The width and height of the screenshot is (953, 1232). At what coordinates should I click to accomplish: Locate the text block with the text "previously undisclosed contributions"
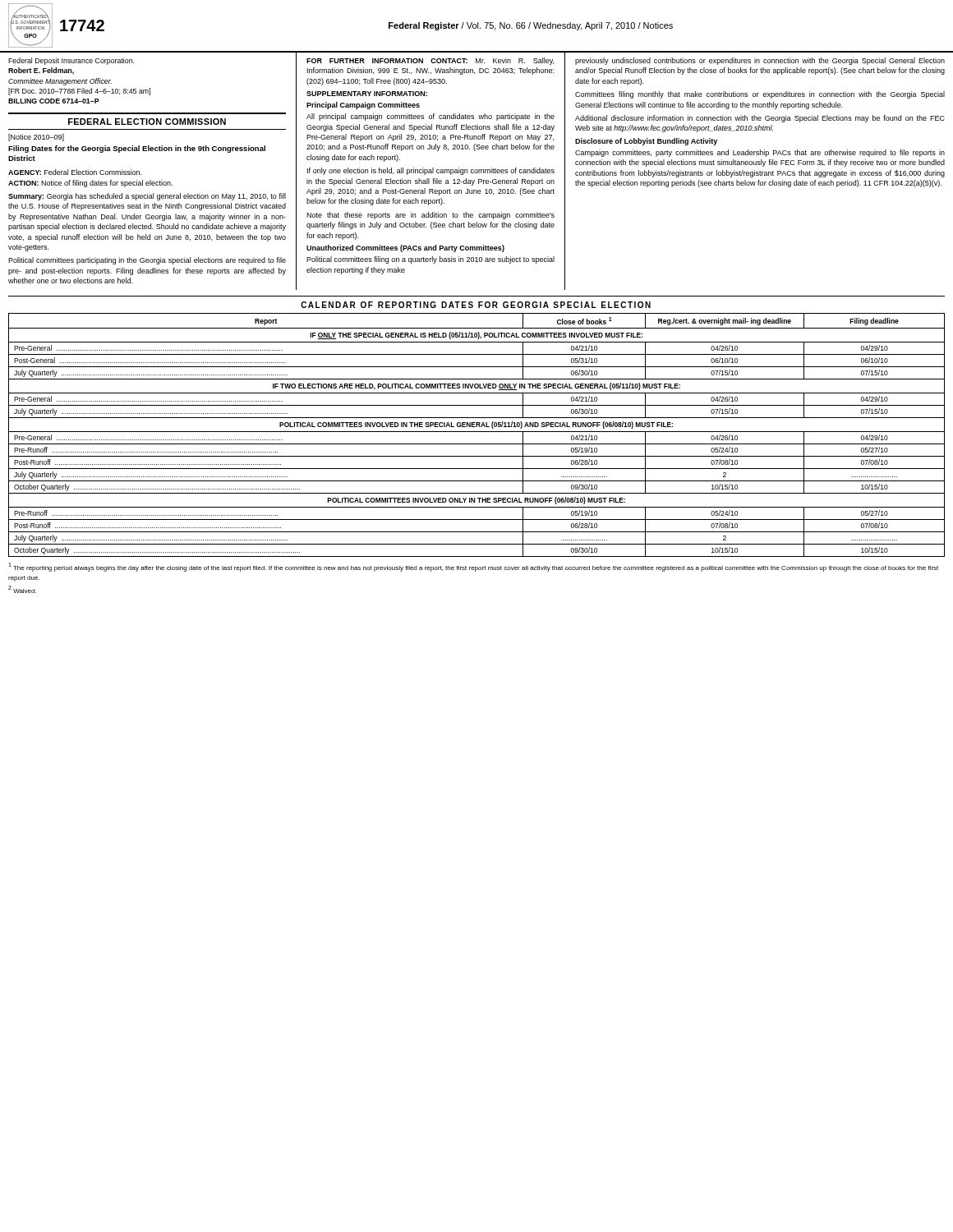coord(760,95)
